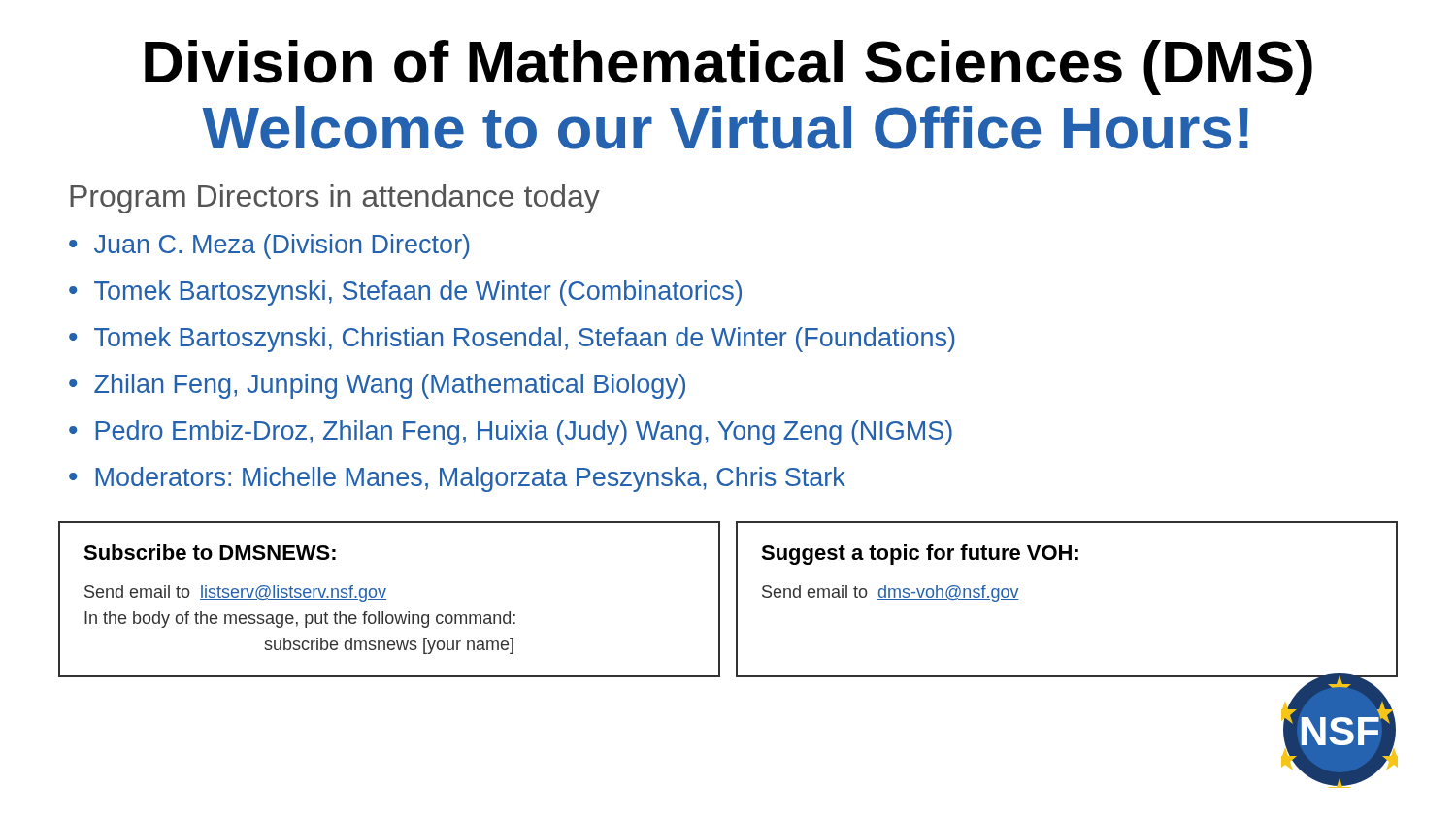Locate the list item containing "• Juan C. Meza (Division Director)"
Screen dimensions: 819x1456
pyautogui.click(x=269, y=244)
